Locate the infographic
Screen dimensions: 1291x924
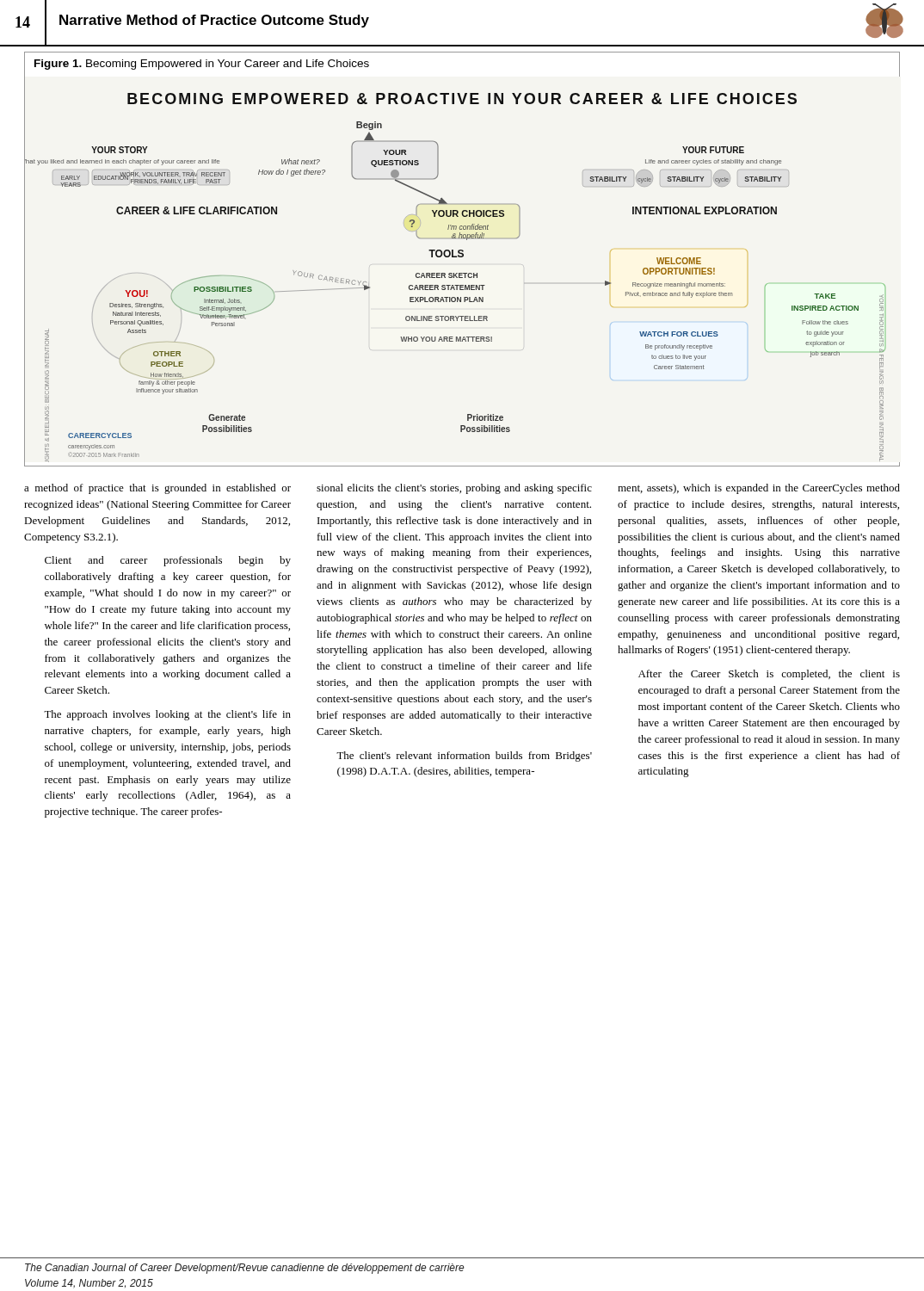tap(462, 271)
